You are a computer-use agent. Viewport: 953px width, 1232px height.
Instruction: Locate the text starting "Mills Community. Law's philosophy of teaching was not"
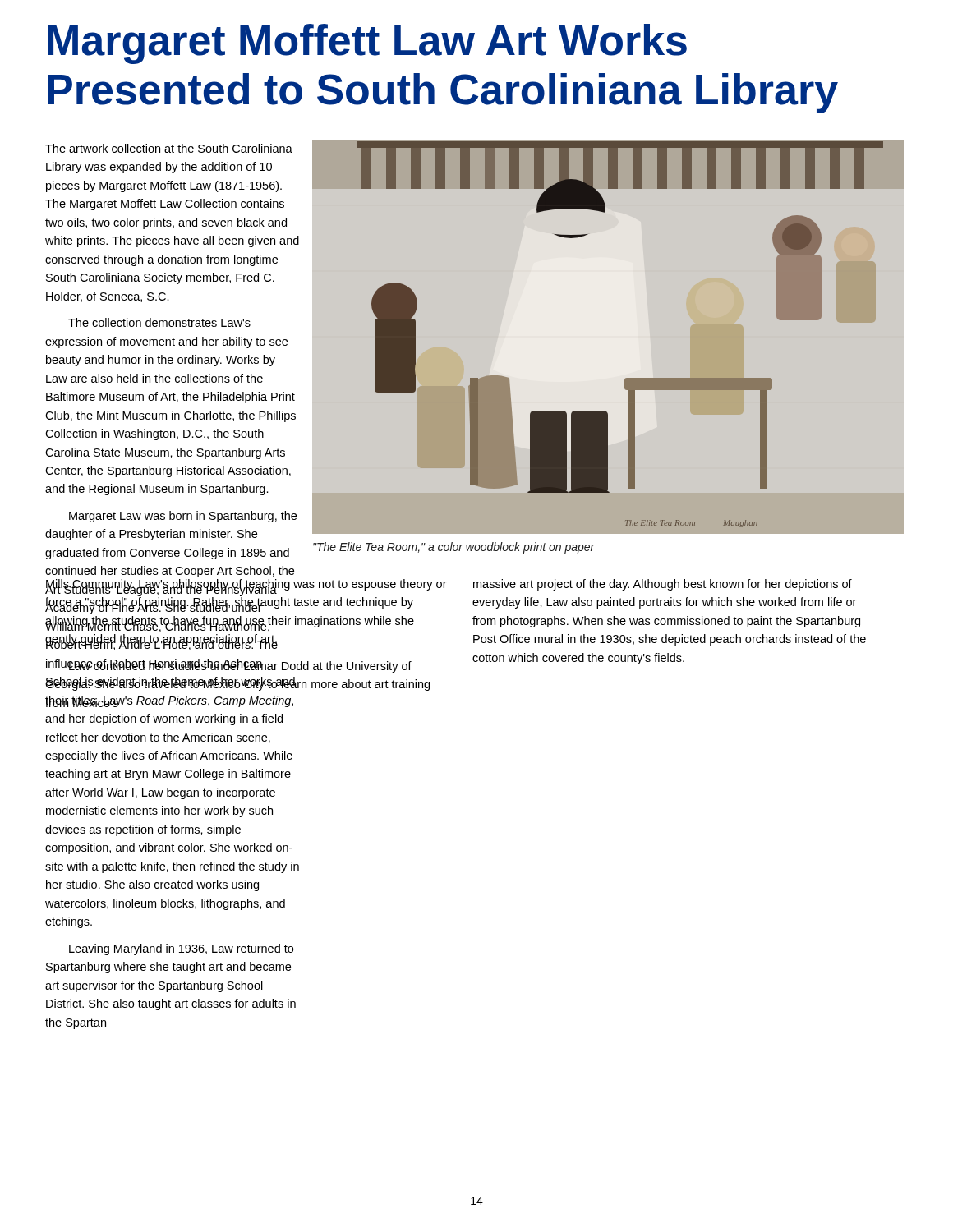[246, 644]
